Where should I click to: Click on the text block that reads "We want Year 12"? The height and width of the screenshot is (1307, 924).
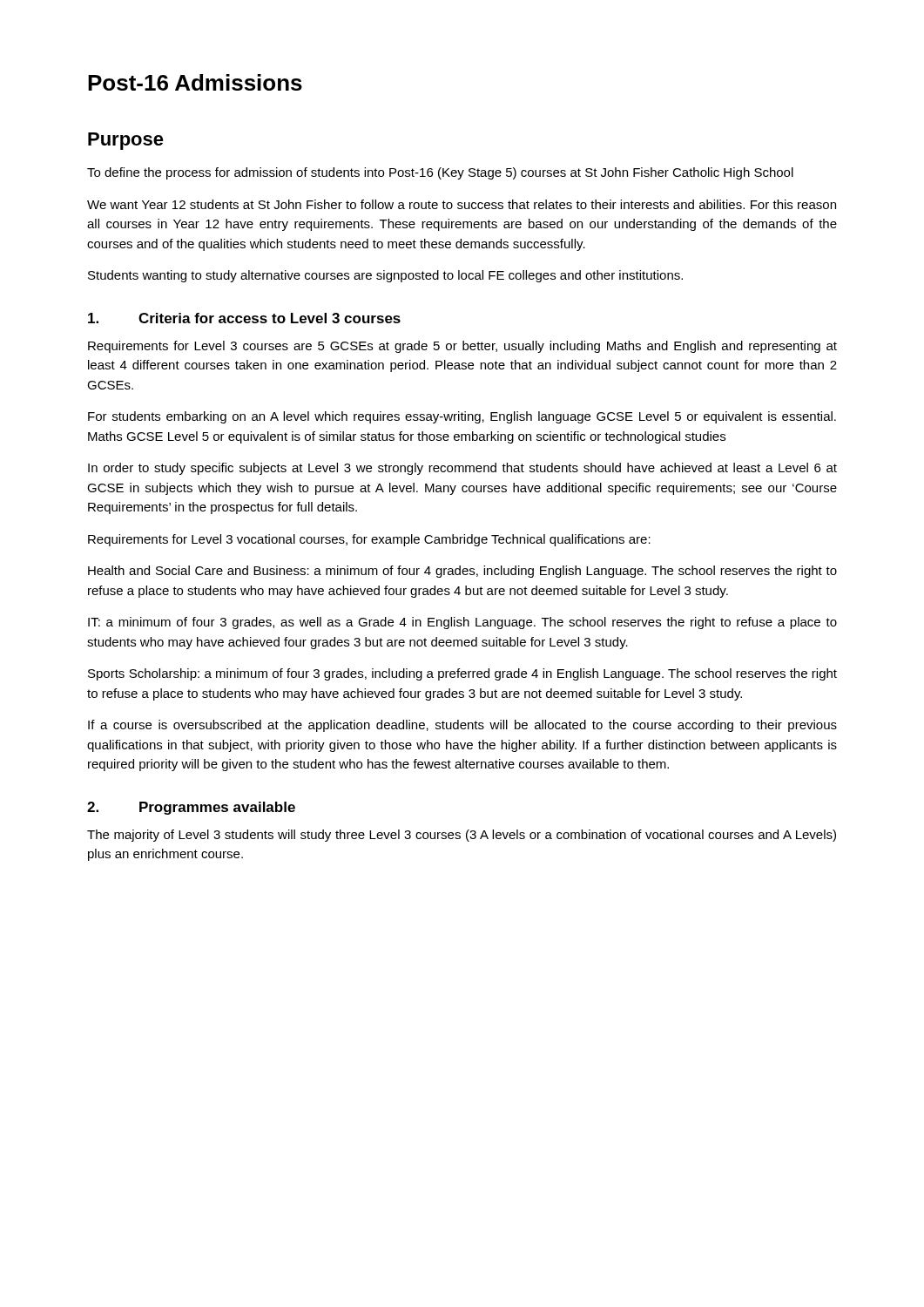462,223
